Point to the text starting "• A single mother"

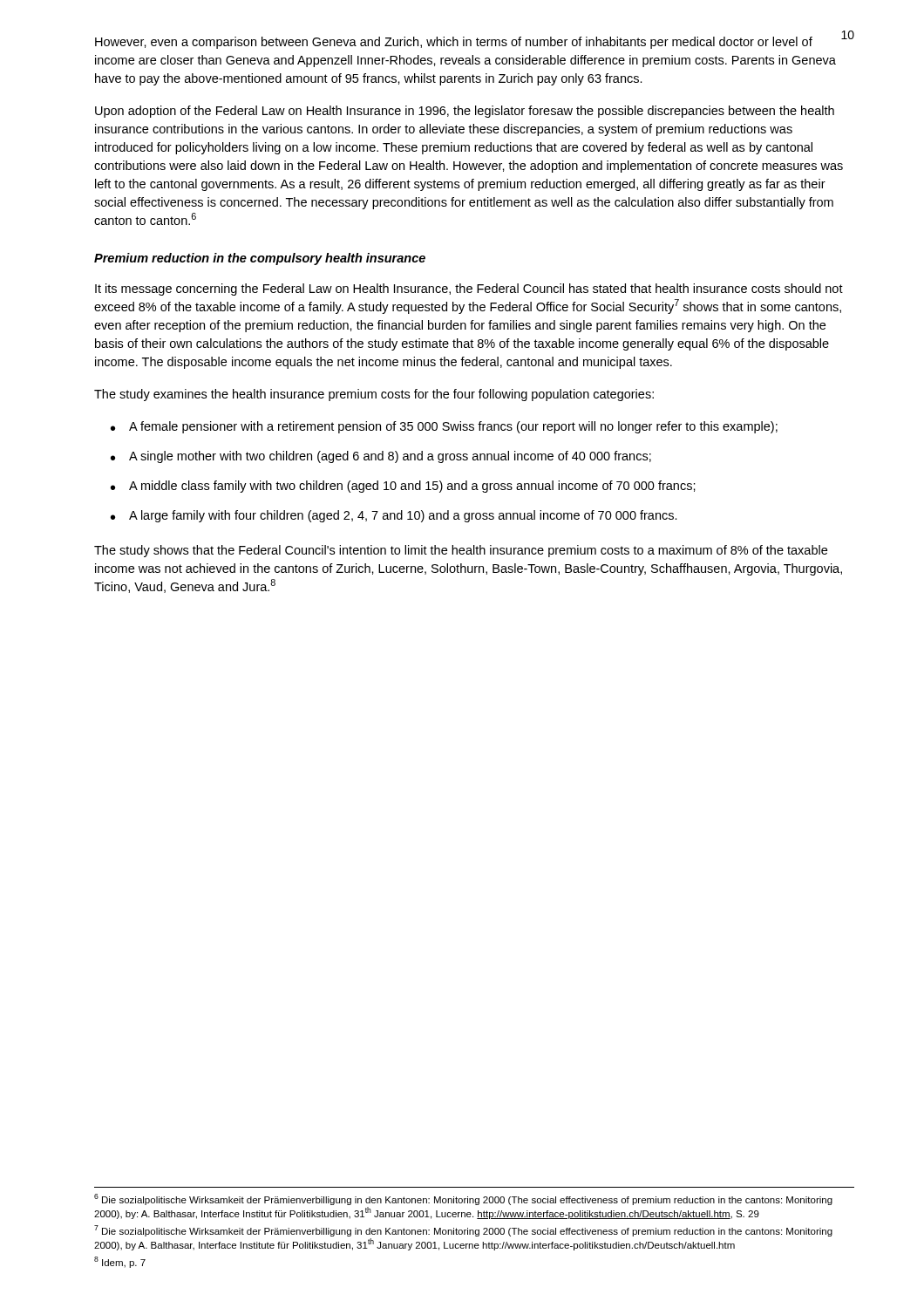482,458
